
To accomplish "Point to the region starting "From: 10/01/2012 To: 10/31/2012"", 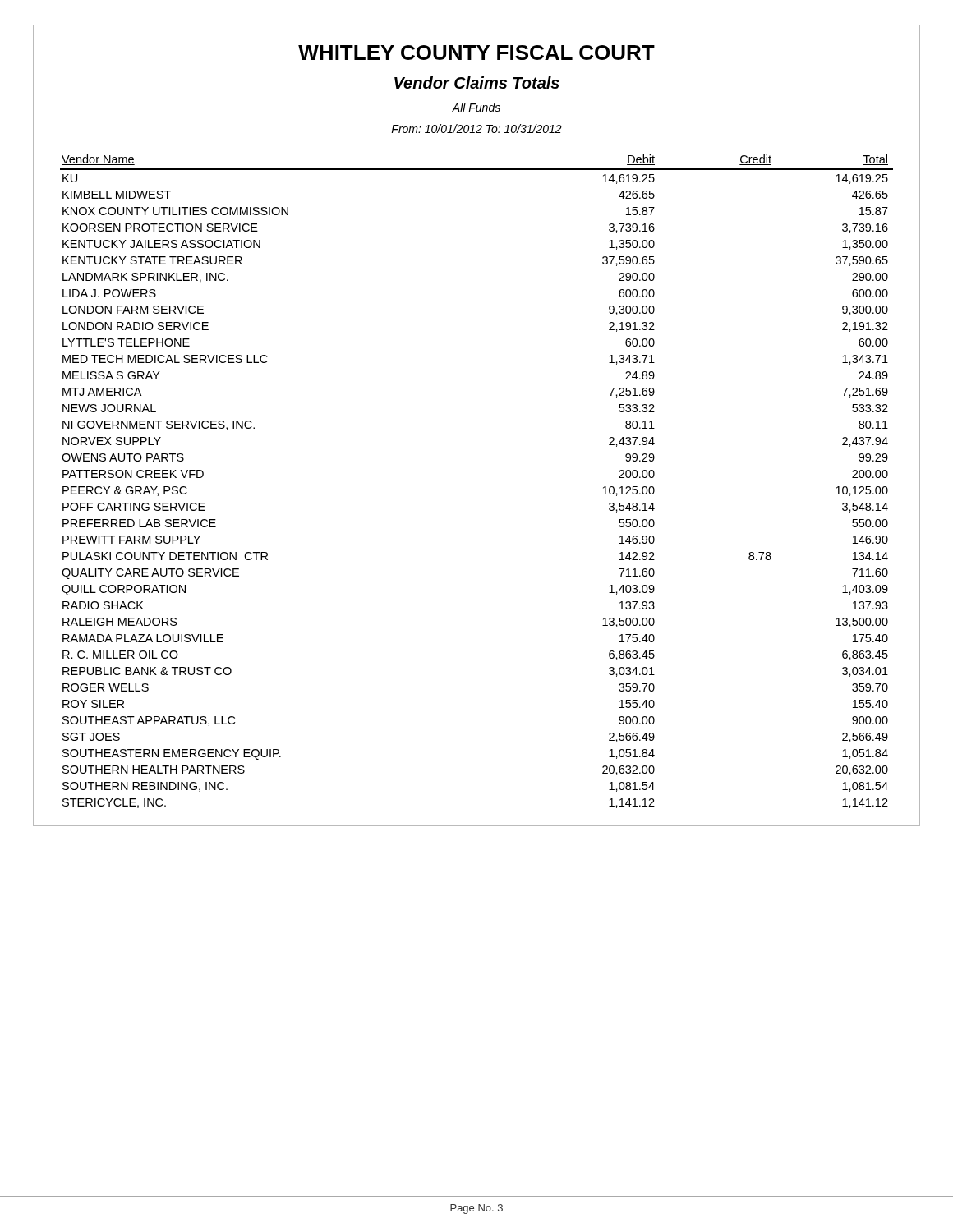I will point(476,129).
